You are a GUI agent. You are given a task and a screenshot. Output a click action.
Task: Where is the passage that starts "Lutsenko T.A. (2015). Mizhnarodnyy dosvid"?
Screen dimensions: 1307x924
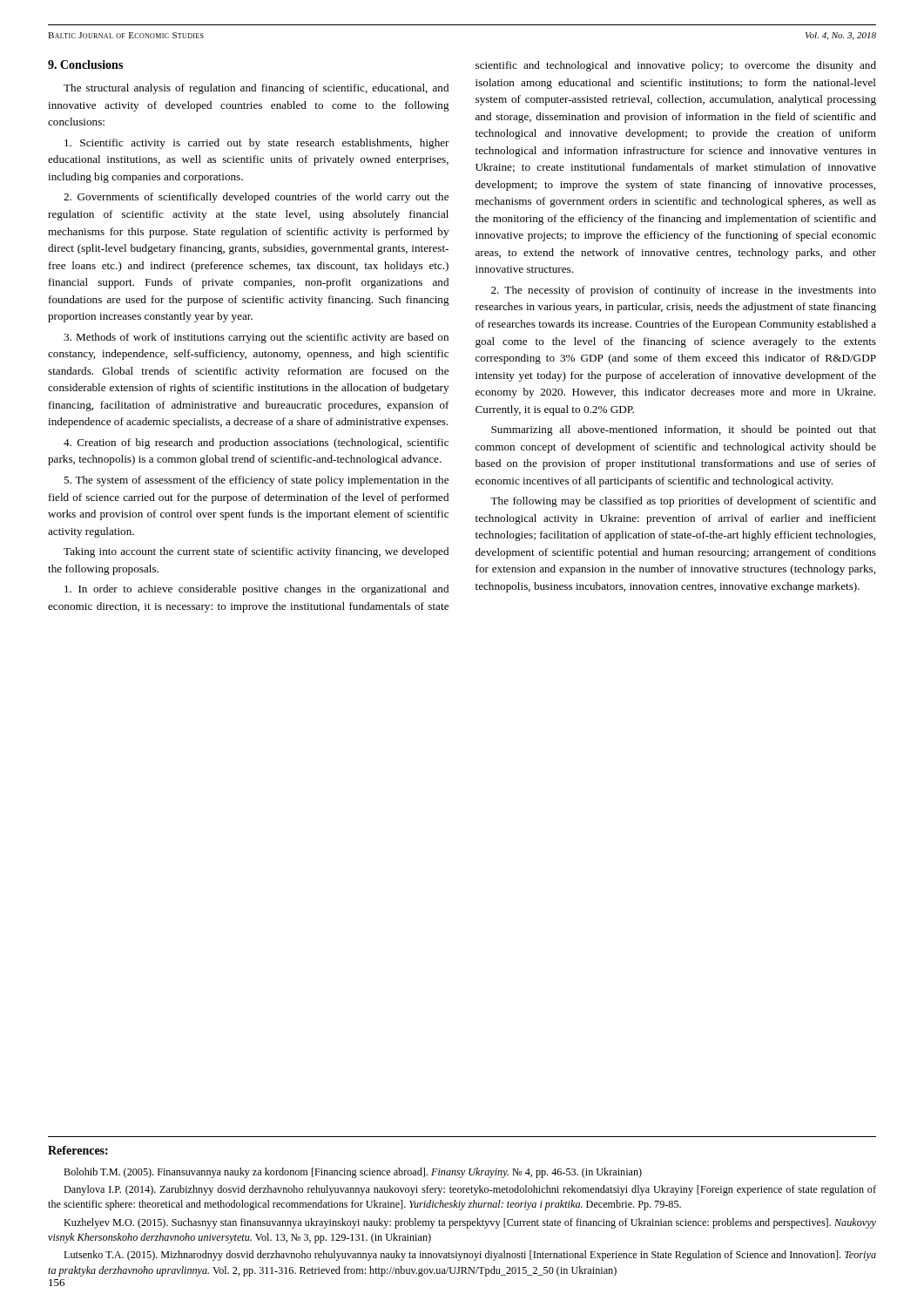[x=462, y=1263]
